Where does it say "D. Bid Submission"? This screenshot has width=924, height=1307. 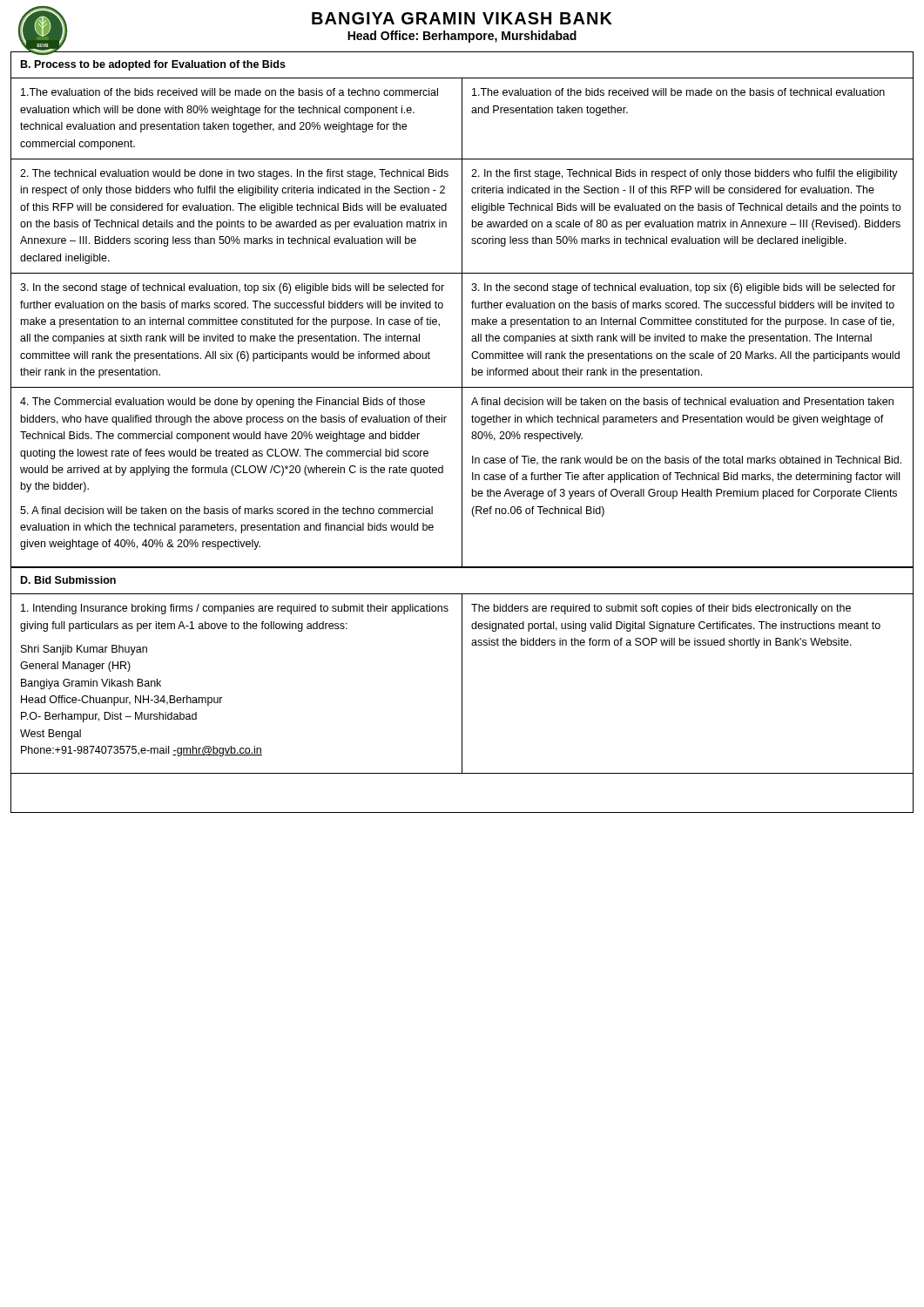[68, 580]
